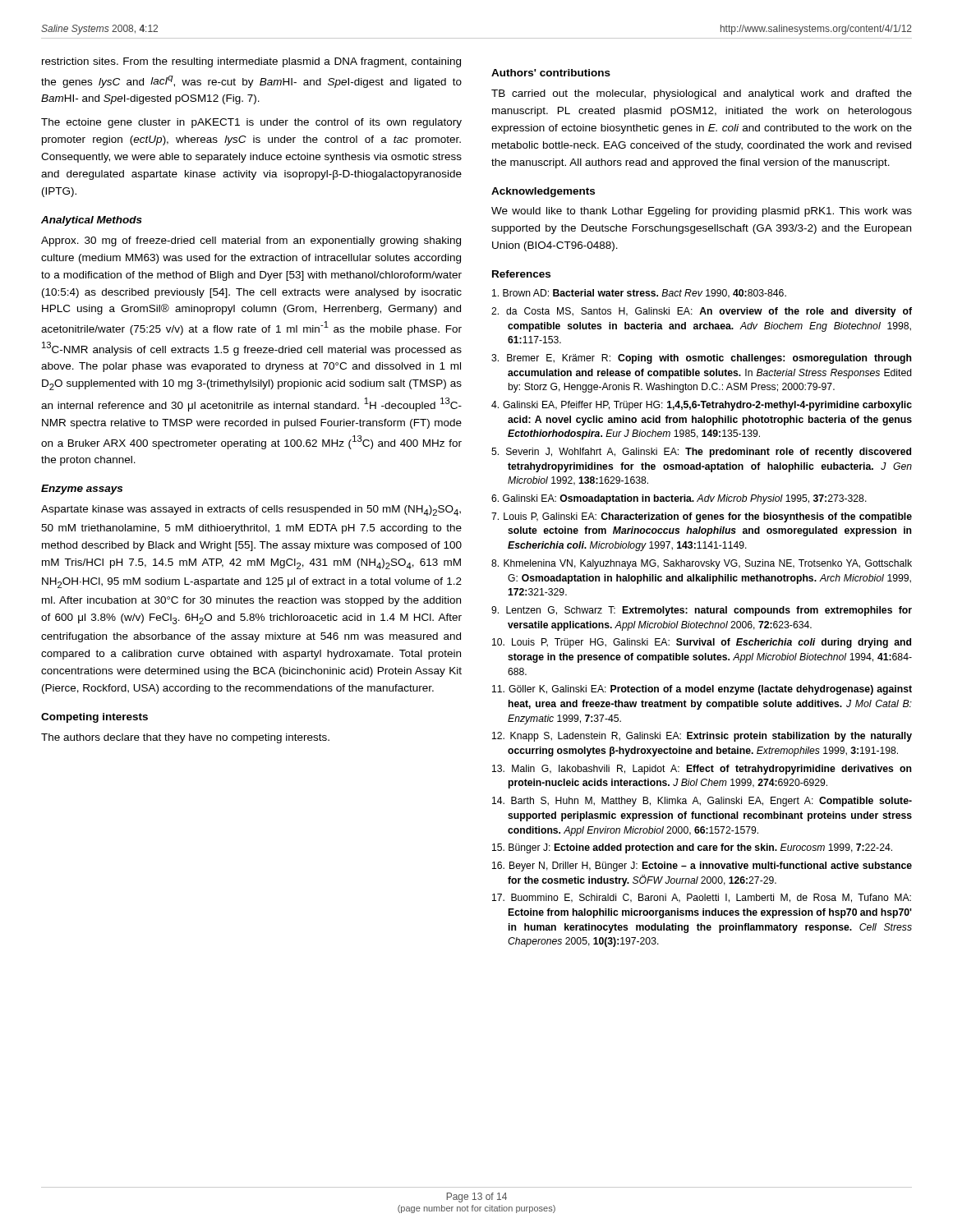
Task: Click on the element starting "The ectoine gene cluster in"
Action: tap(251, 157)
